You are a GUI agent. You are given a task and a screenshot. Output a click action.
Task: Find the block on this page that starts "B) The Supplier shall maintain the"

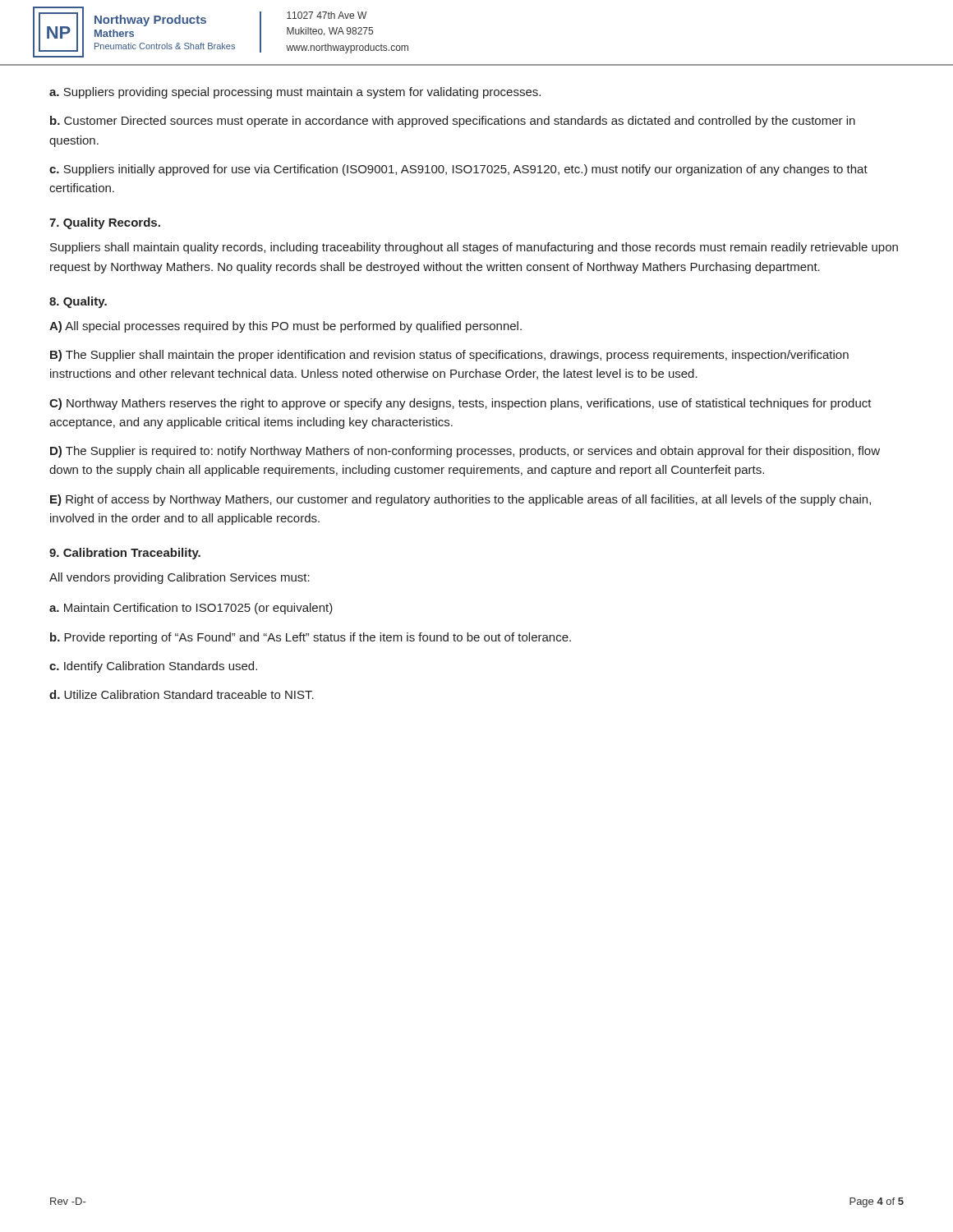(449, 364)
